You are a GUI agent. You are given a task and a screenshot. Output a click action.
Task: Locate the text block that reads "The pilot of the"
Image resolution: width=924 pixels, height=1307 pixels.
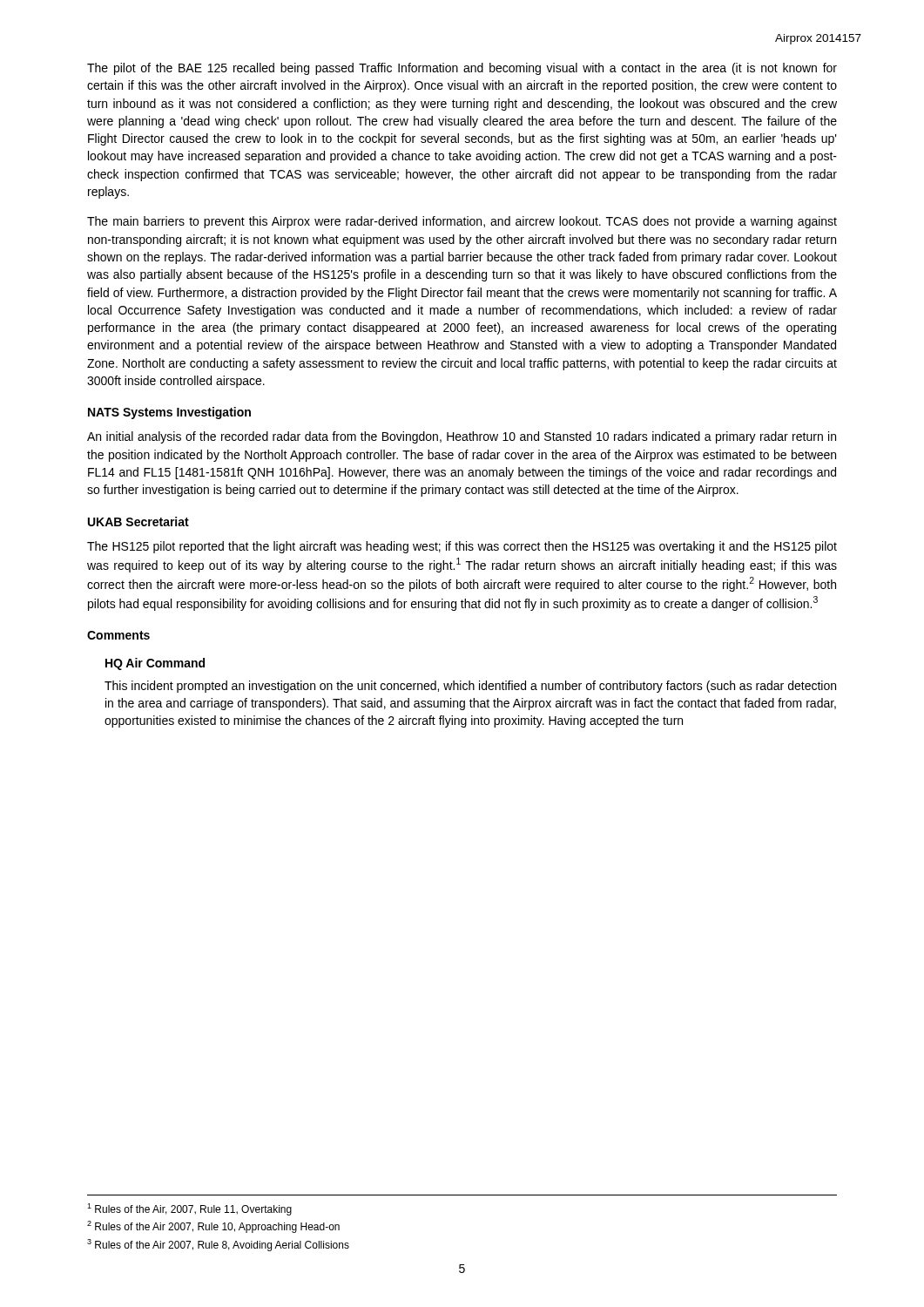[x=462, y=130]
